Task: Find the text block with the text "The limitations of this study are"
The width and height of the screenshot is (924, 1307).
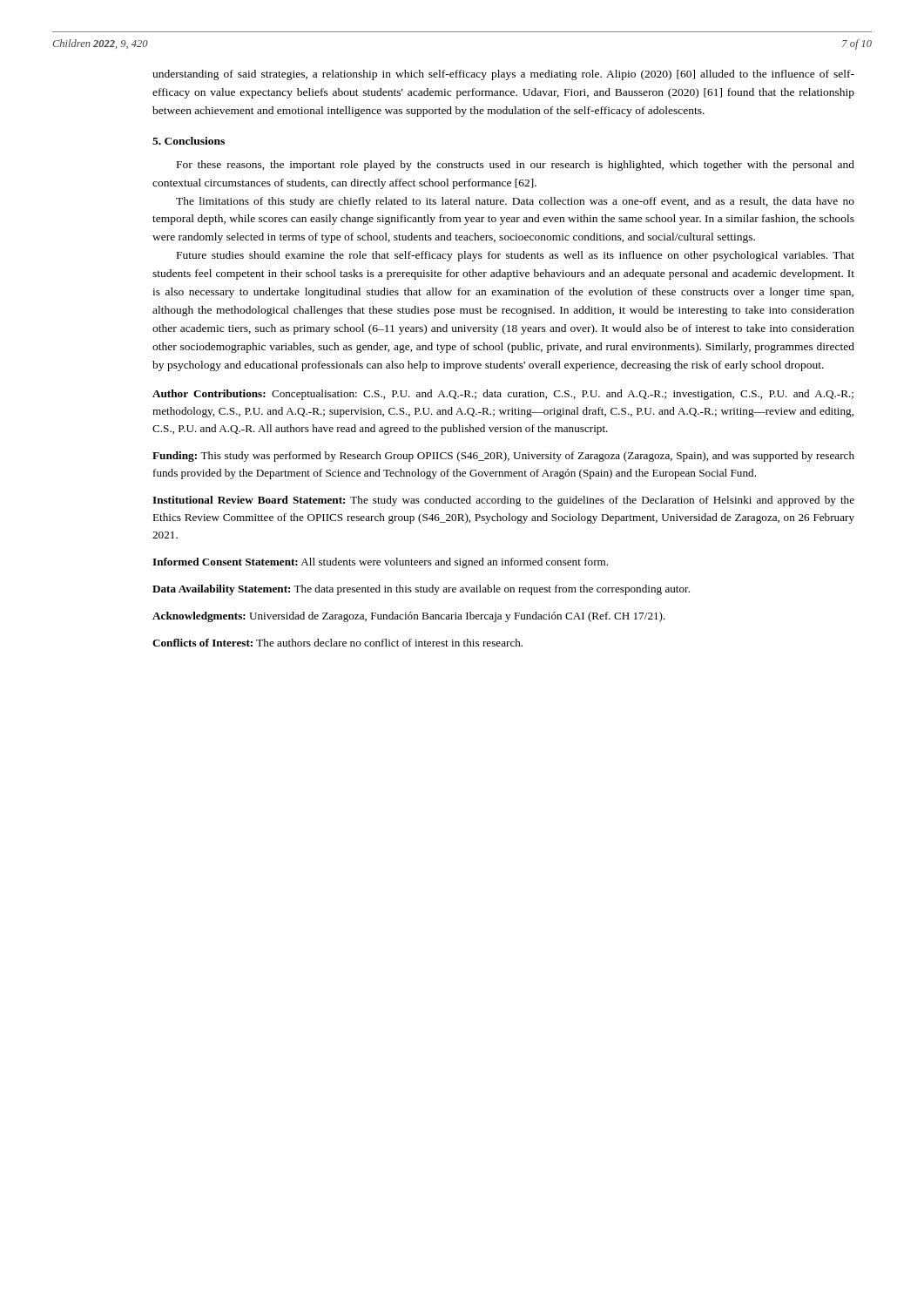Action: tap(503, 220)
